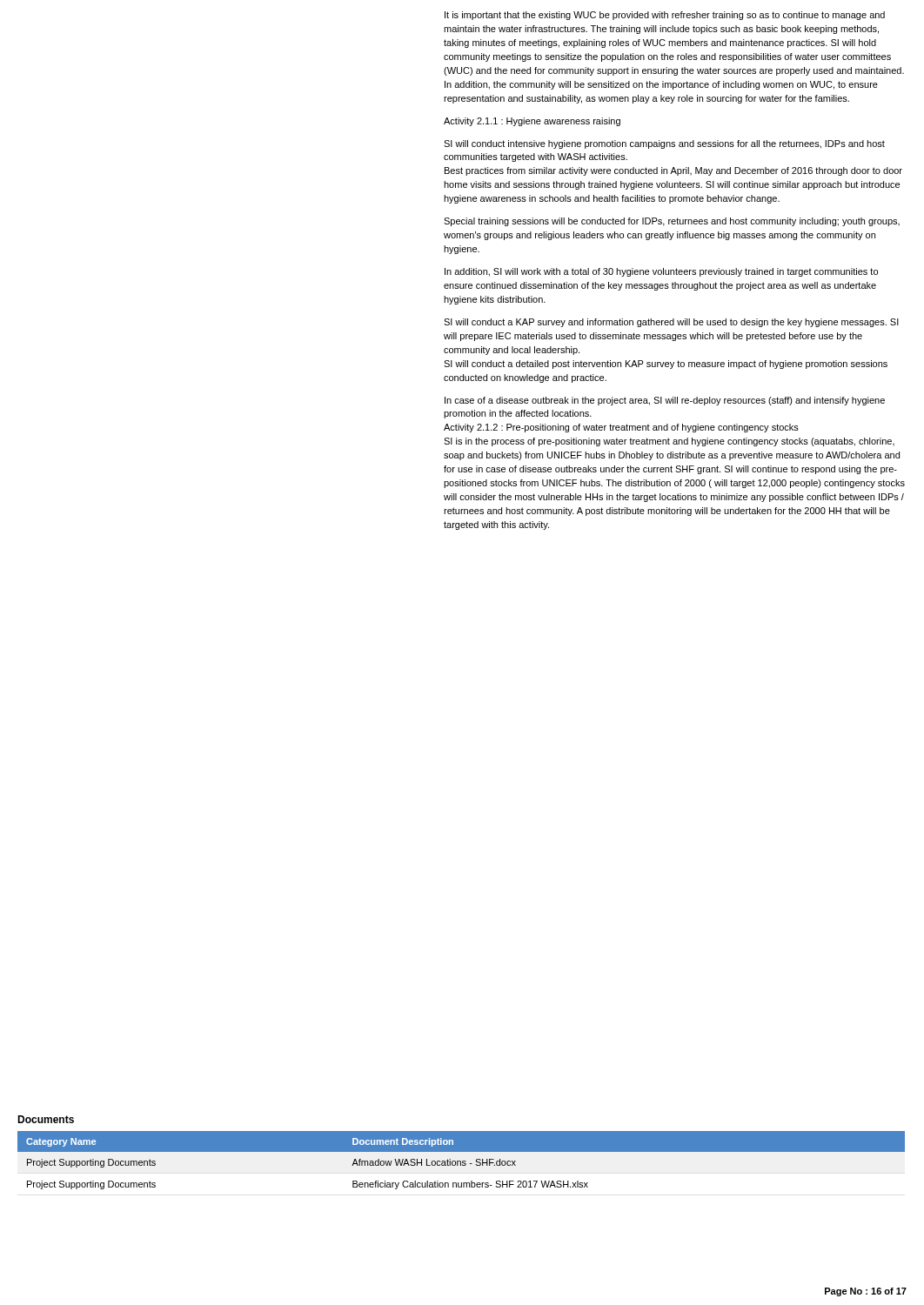Viewport: 924px width, 1305px height.
Task: Locate the element starting "SI will conduct intensive hygiene promotion campaigns and"
Action: click(673, 171)
